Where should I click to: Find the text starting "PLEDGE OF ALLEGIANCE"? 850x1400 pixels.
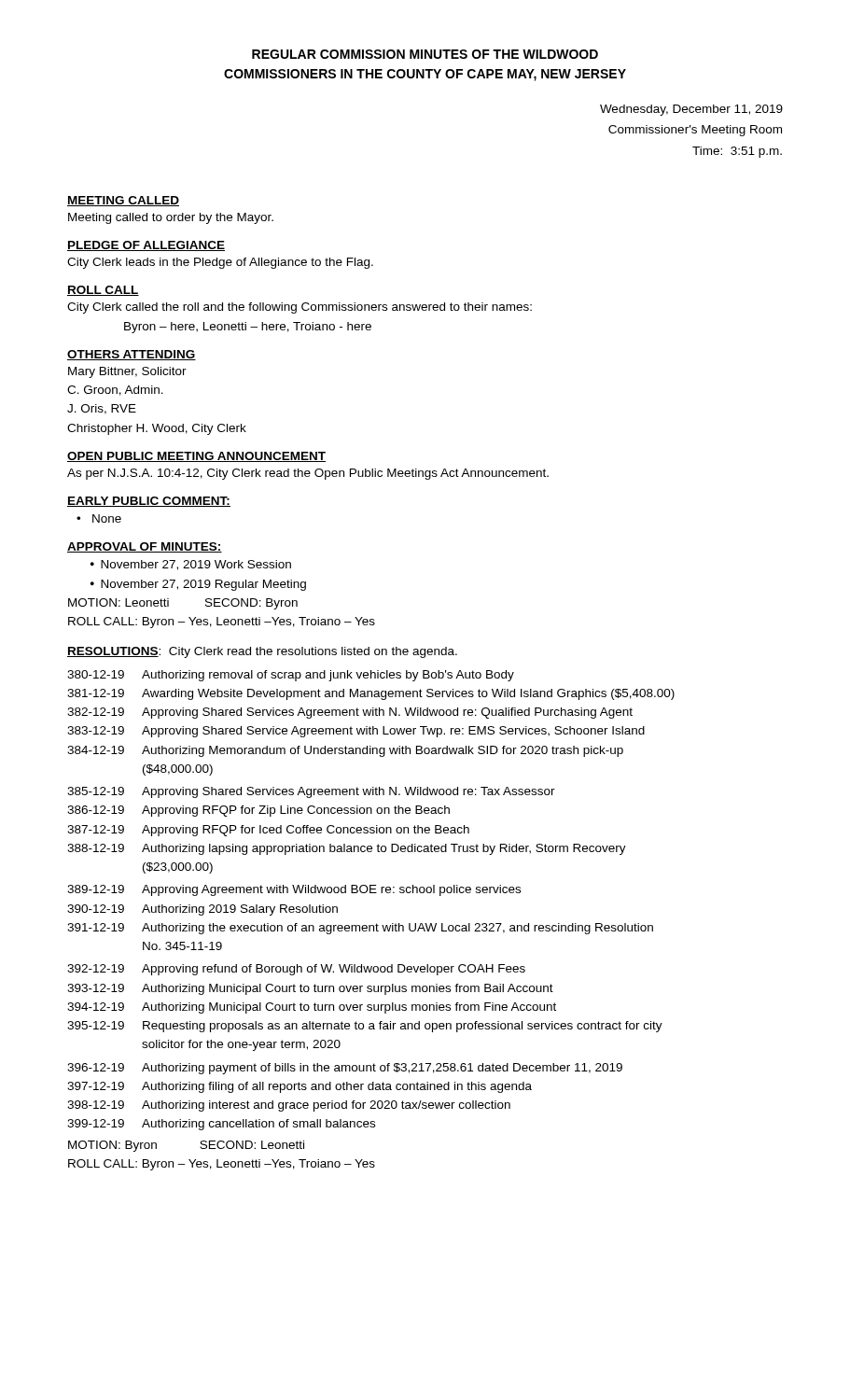146,245
